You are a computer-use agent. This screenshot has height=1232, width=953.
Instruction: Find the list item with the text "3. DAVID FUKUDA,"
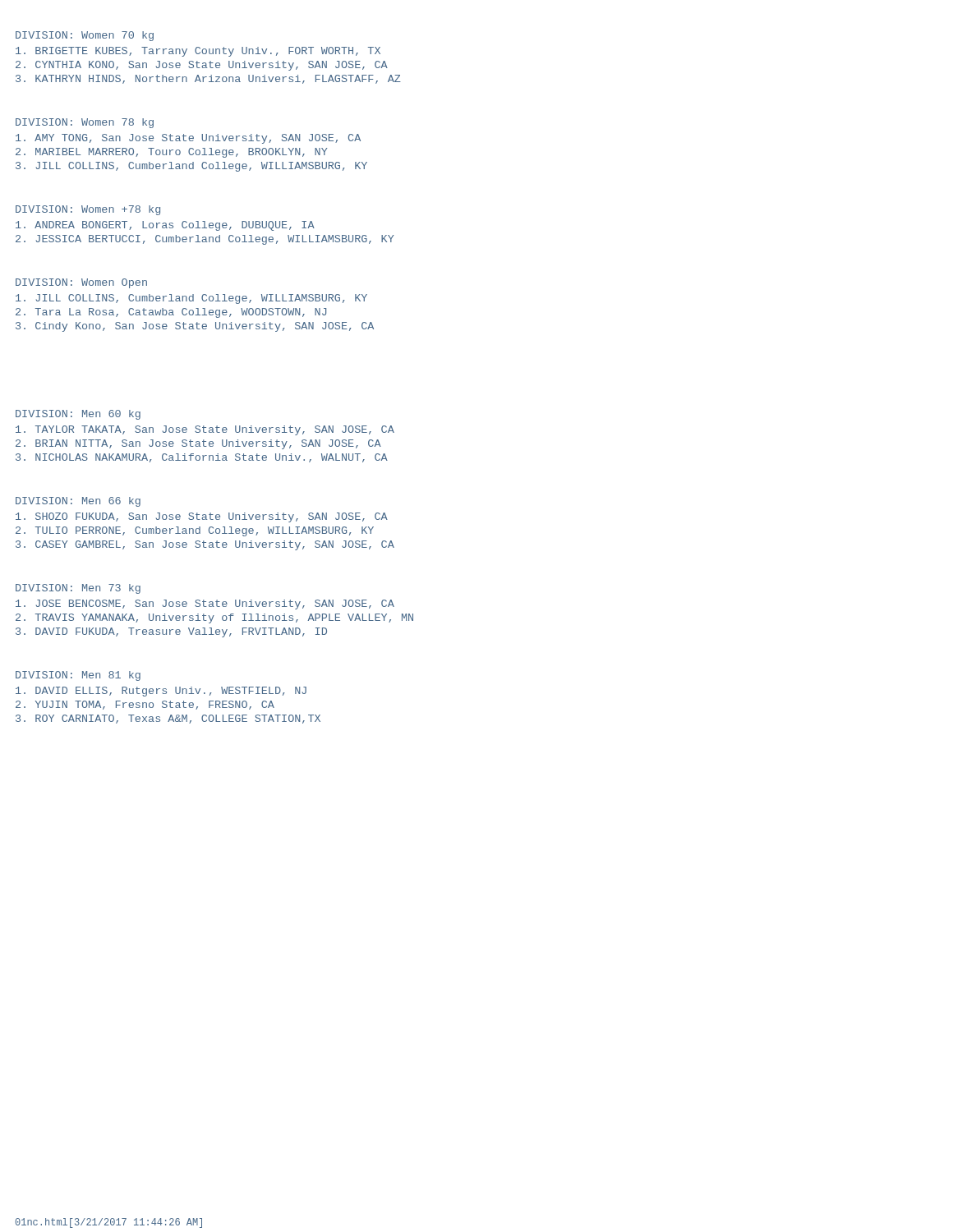[171, 632]
